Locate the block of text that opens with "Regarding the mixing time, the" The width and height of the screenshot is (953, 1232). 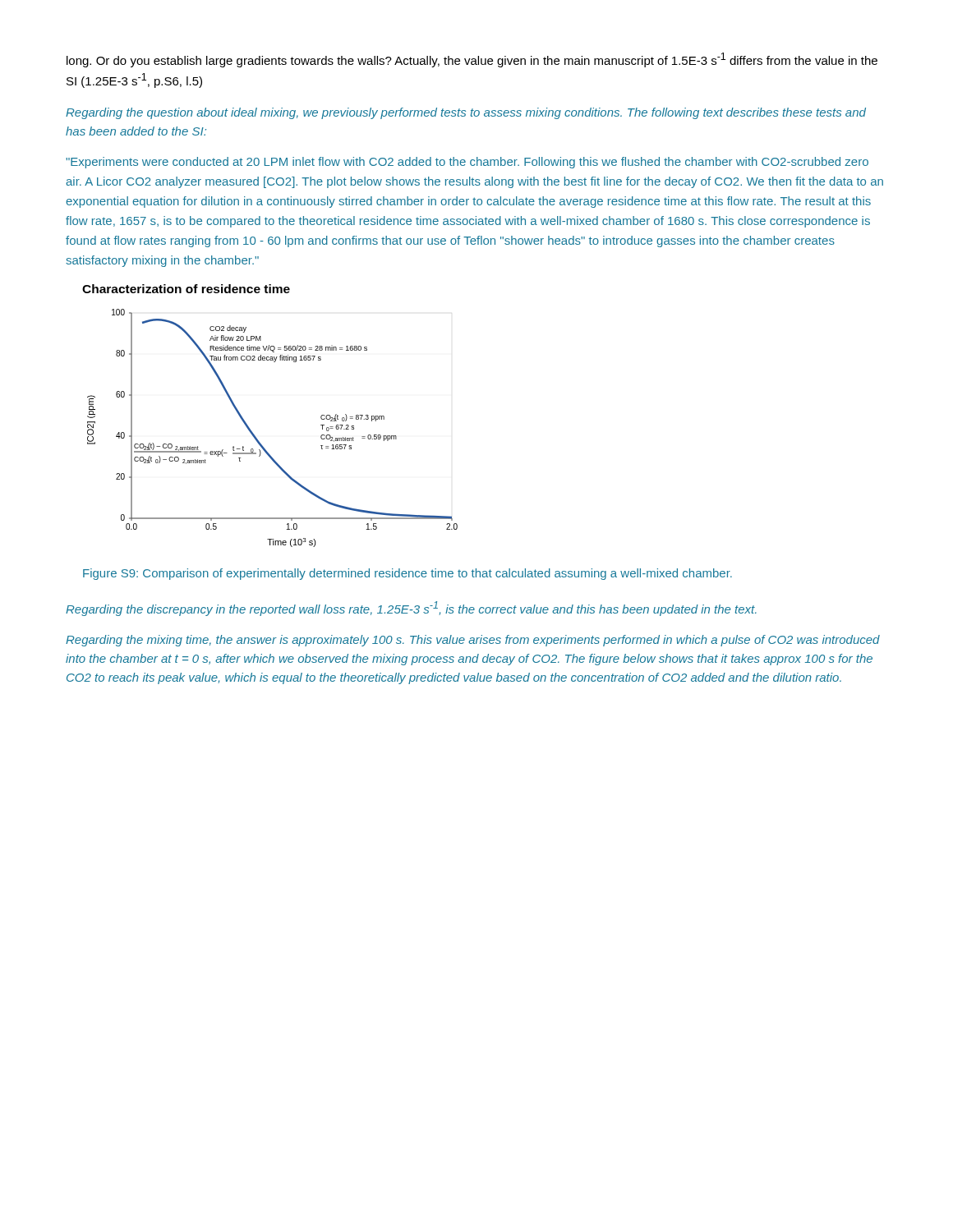[x=473, y=658]
